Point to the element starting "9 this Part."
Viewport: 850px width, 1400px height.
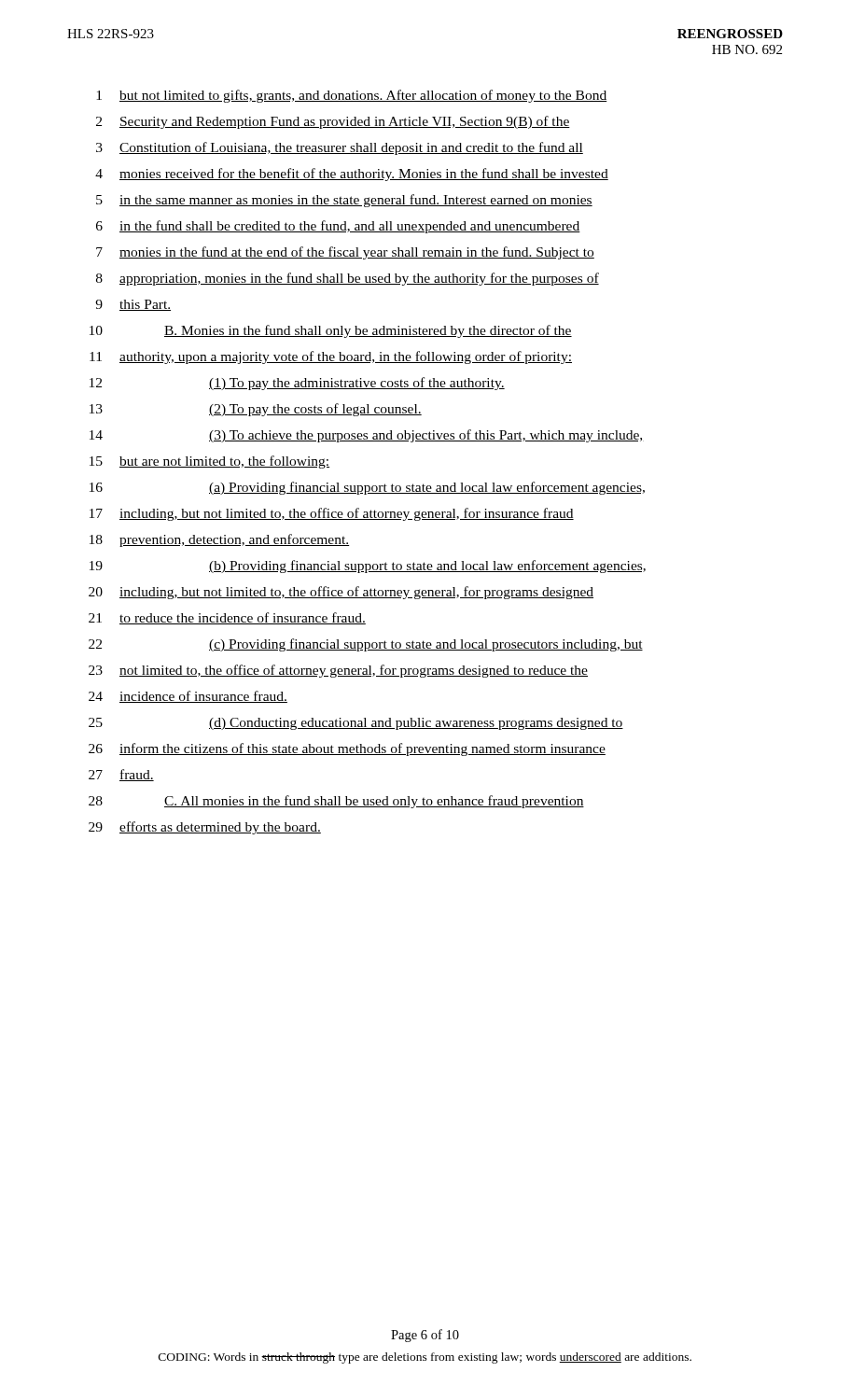tap(133, 305)
